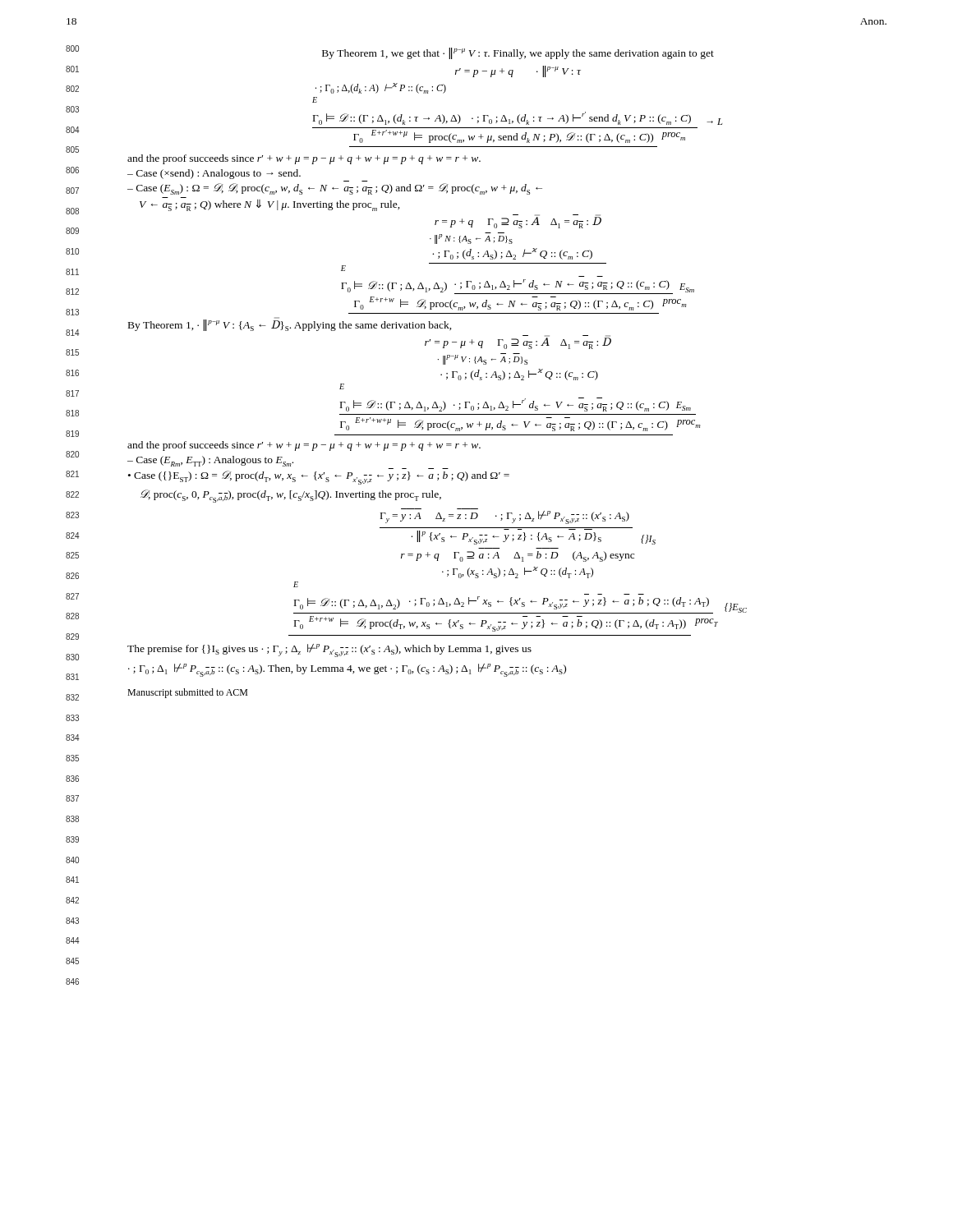953x1232 pixels.
Task: Find the text block containing "· ; Γ0"
Action: click(347, 669)
